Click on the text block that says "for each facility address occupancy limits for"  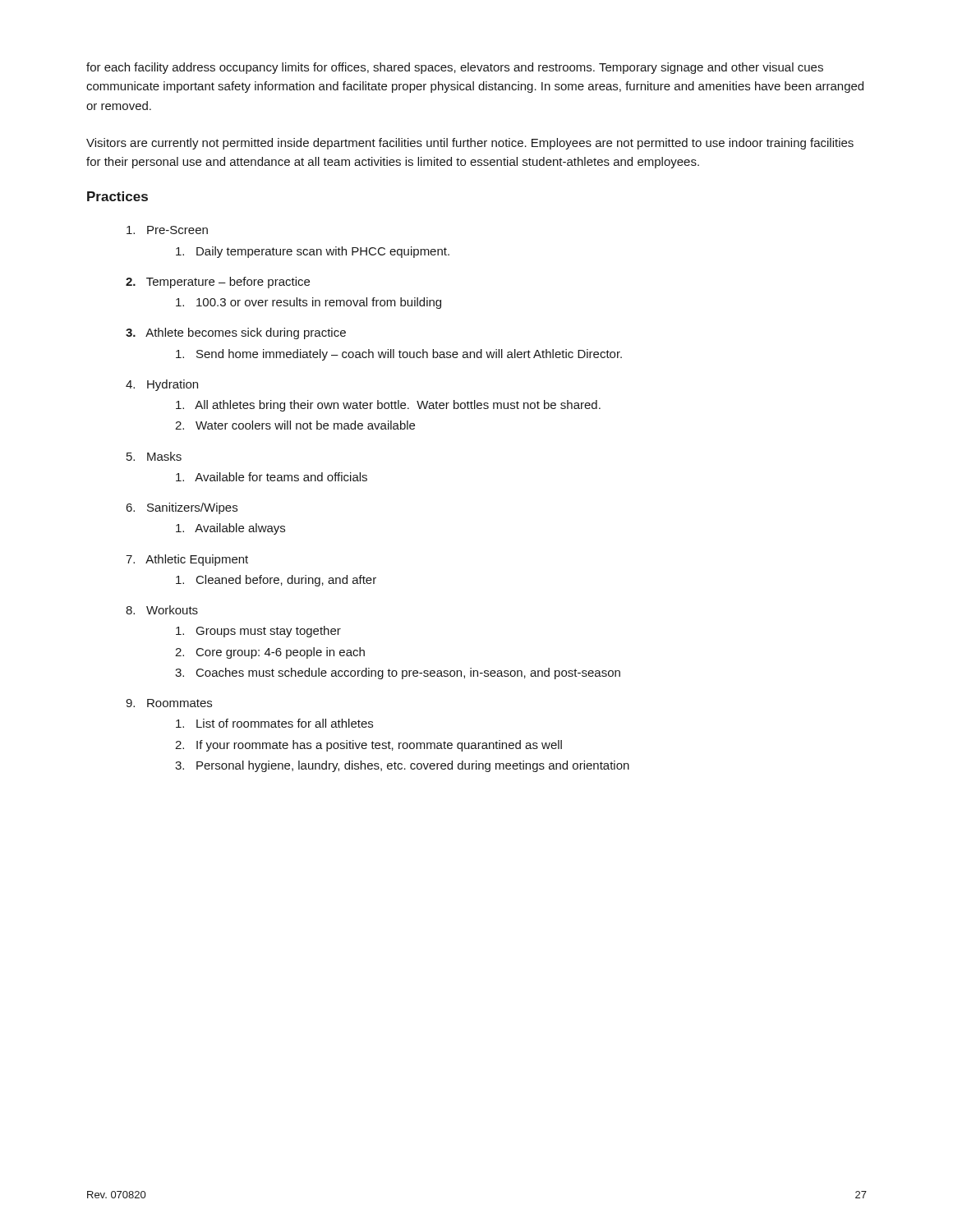coord(475,86)
